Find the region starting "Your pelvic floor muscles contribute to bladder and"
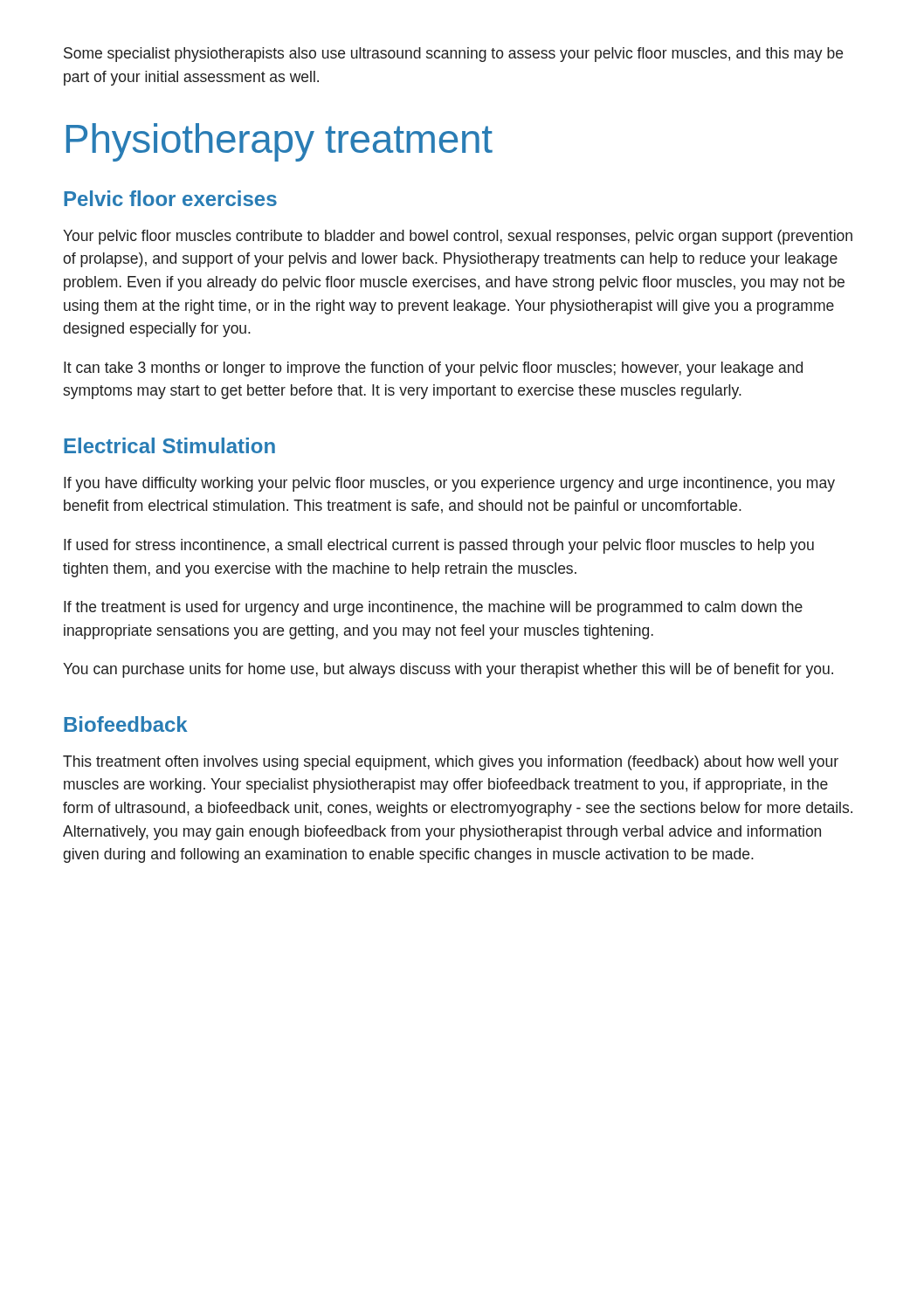 coord(458,282)
